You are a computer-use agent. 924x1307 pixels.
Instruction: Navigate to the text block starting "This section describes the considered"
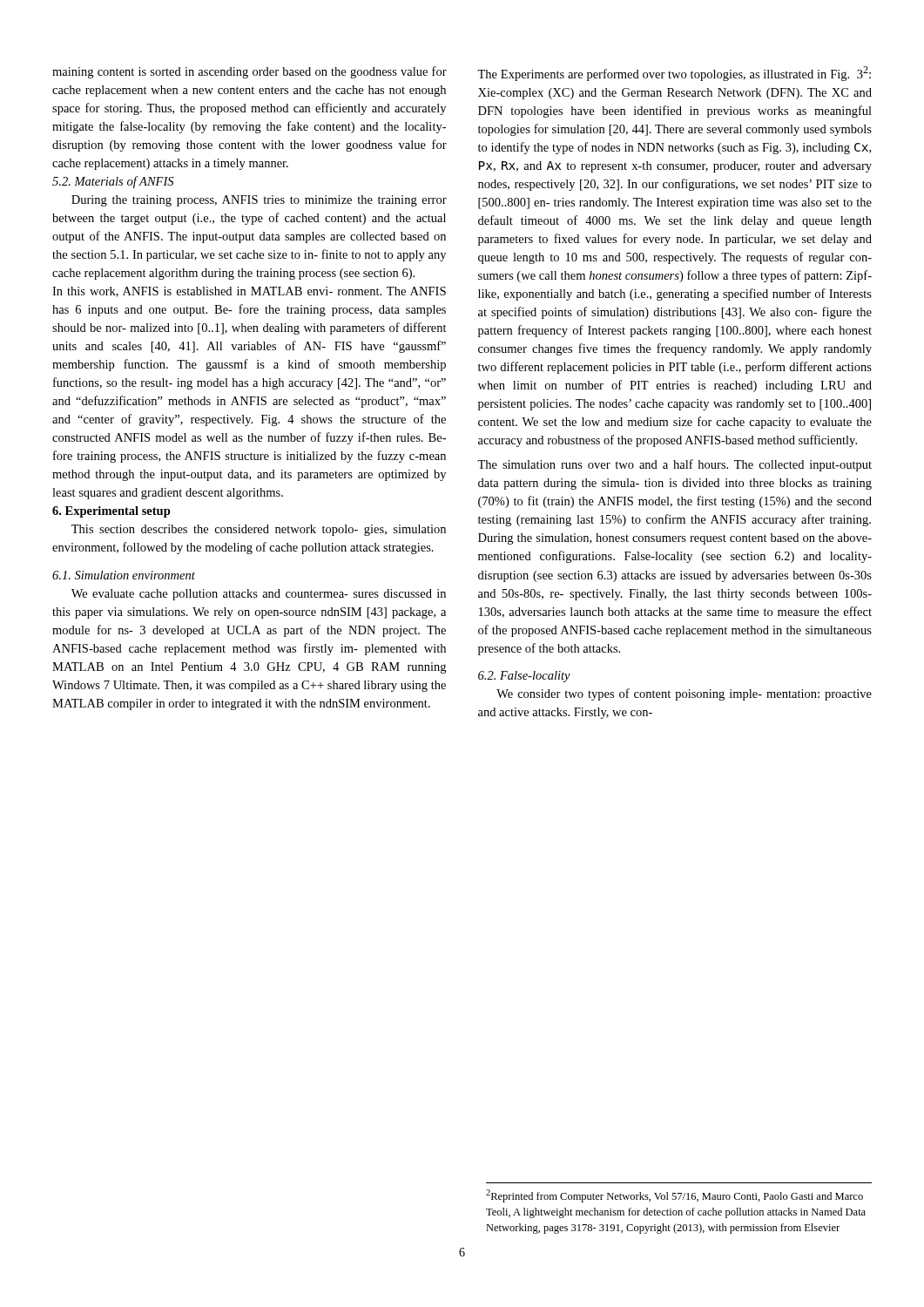click(x=249, y=539)
